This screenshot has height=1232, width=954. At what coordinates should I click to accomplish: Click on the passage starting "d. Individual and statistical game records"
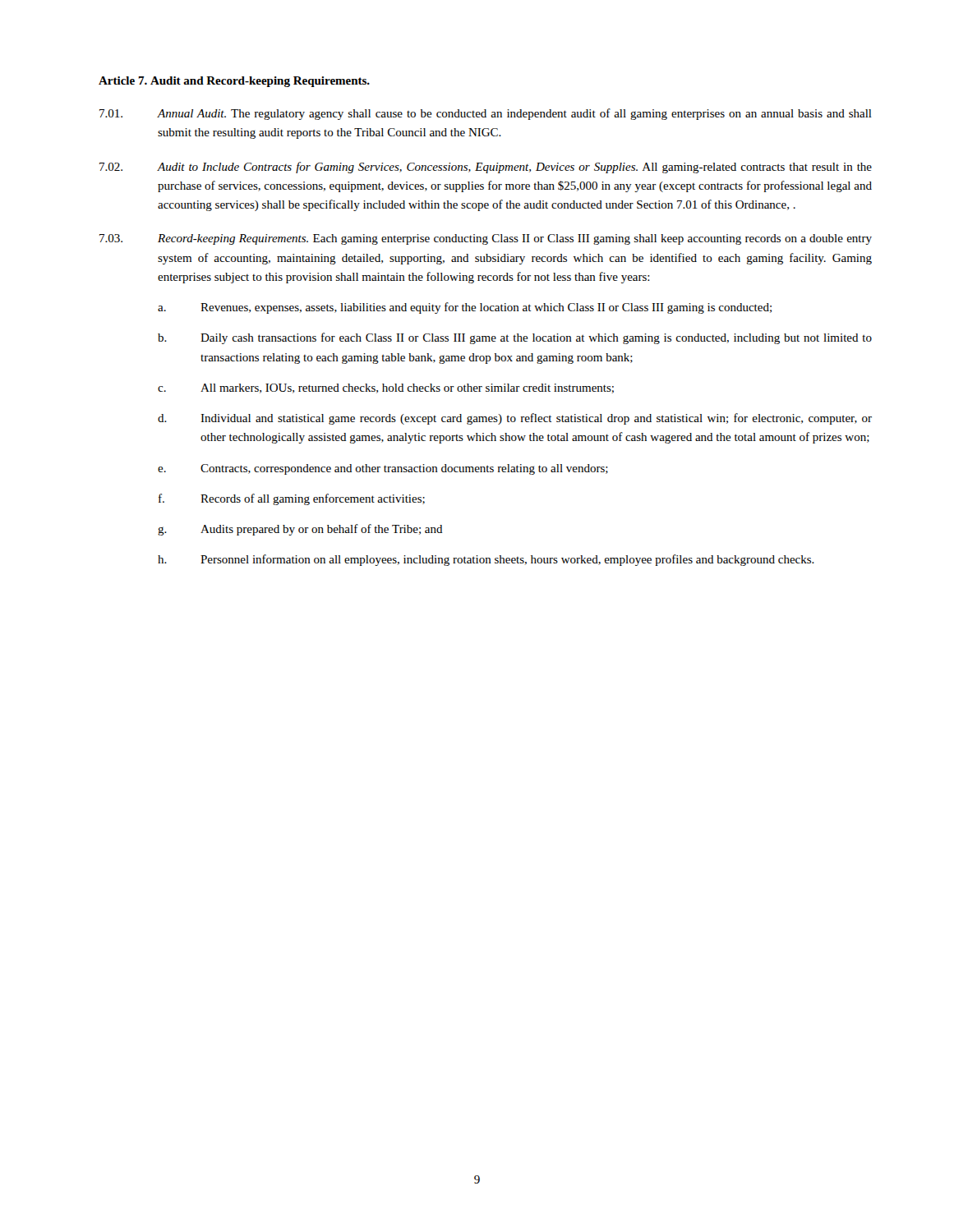pyautogui.click(x=515, y=428)
